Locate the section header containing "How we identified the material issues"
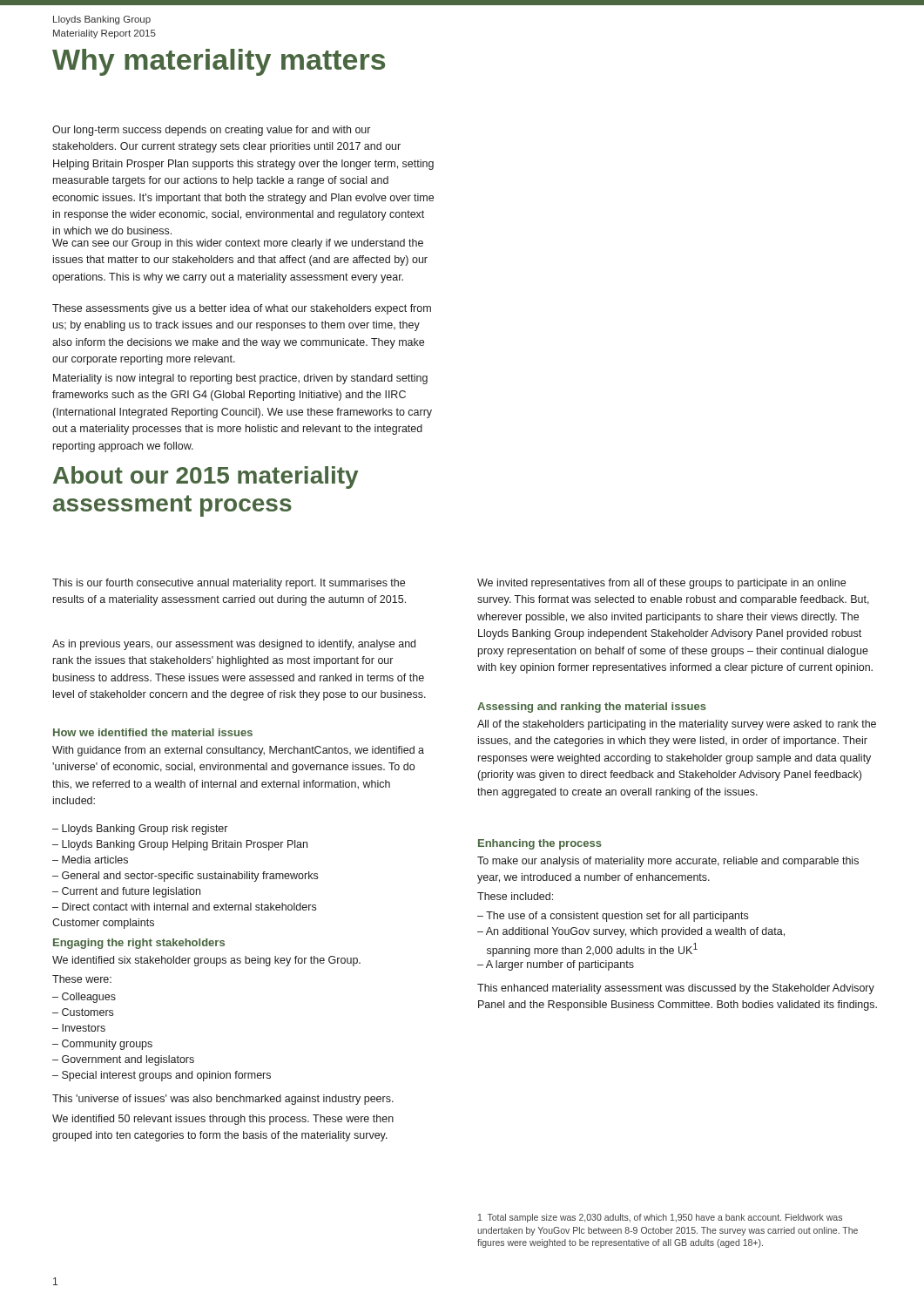 point(244,732)
